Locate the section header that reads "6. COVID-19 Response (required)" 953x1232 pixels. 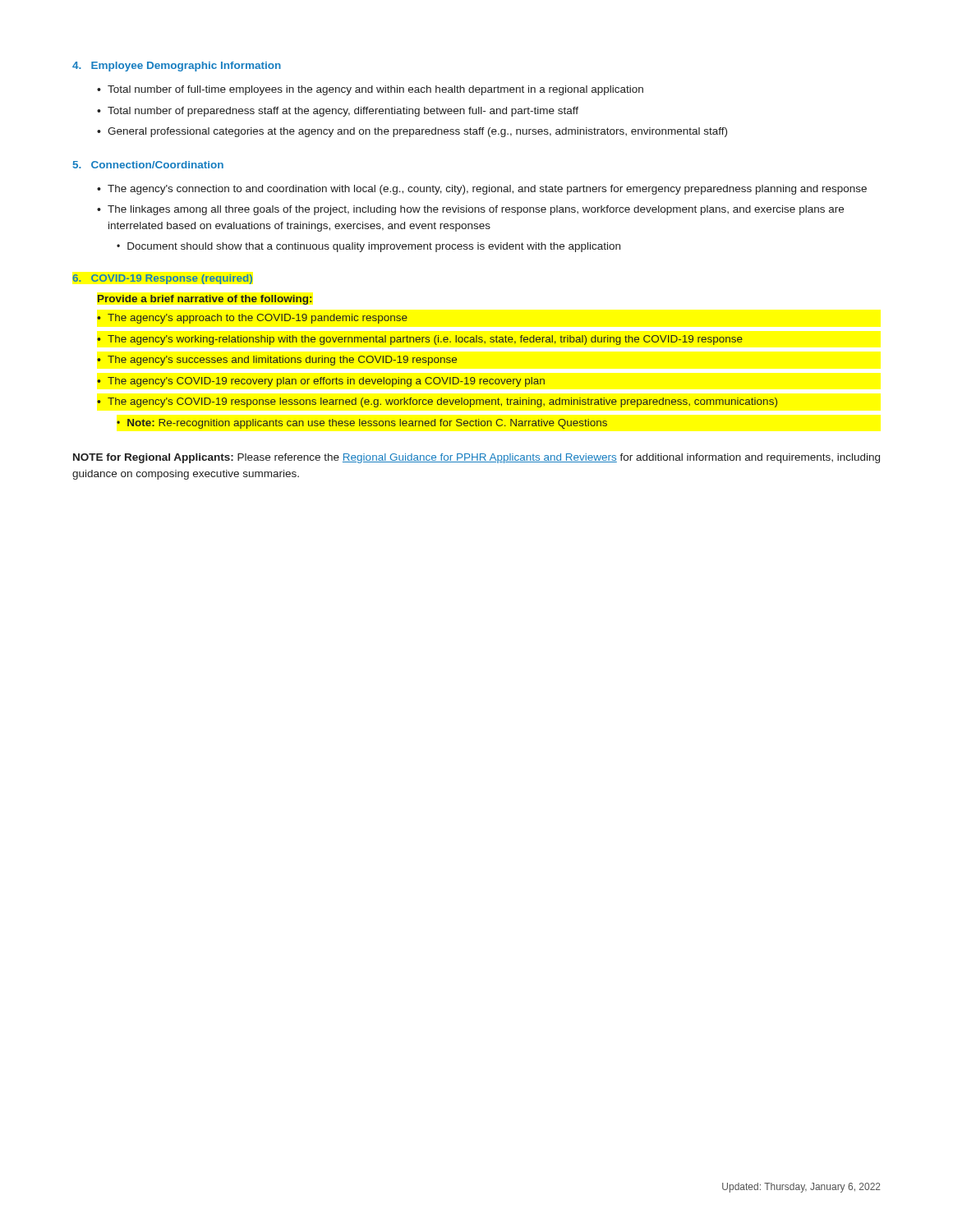(x=163, y=278)
